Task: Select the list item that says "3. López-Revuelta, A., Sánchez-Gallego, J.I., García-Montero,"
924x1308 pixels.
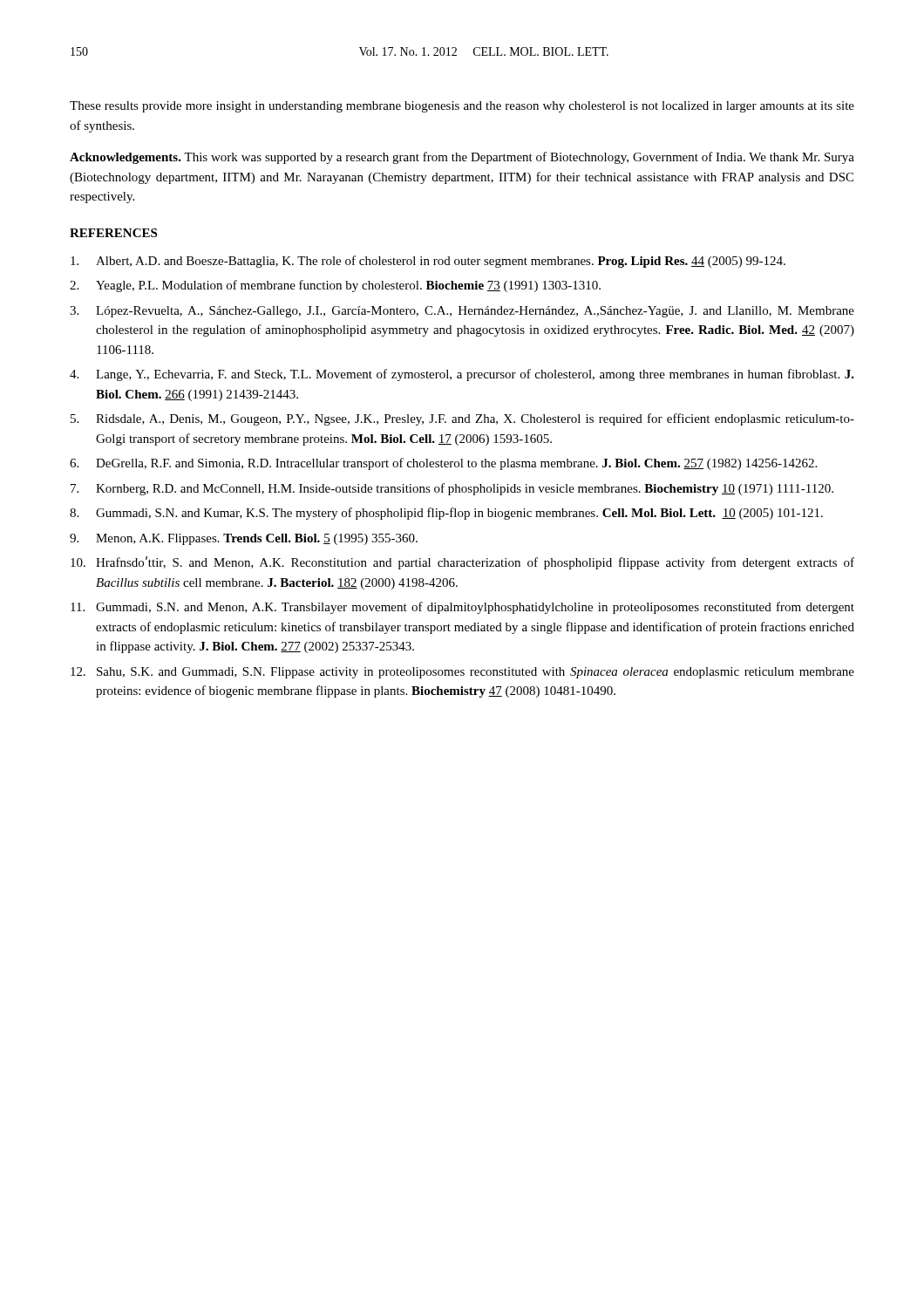Action: pyautogui.click(x=462, y=330)
